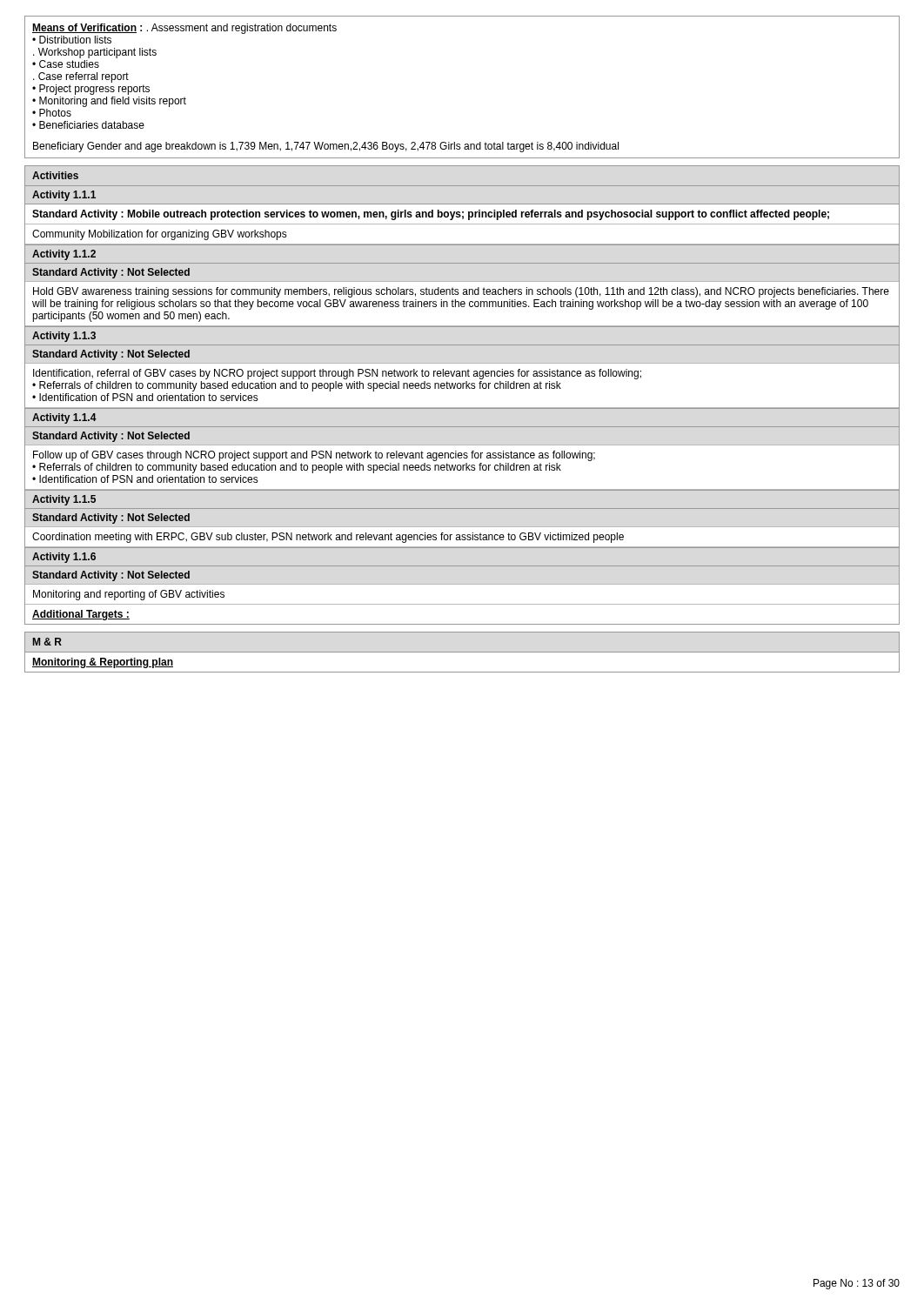Click on the region starting "Coordination meeting with ERPC, GBV"
The height and width of the screenshot is (1305, 924).
click(328, 537)
